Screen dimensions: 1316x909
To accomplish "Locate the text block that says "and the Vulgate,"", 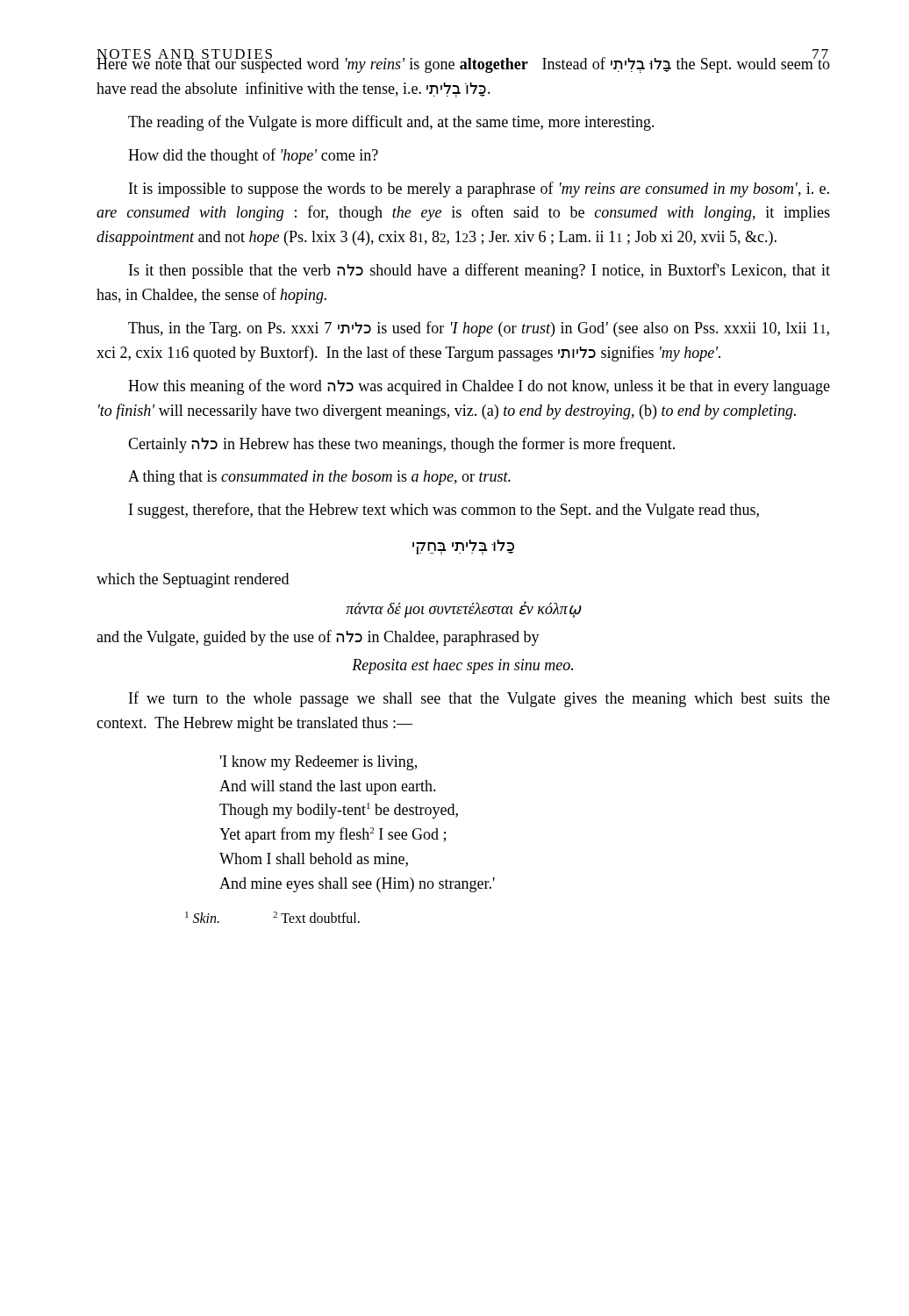I will coord(463,652).
